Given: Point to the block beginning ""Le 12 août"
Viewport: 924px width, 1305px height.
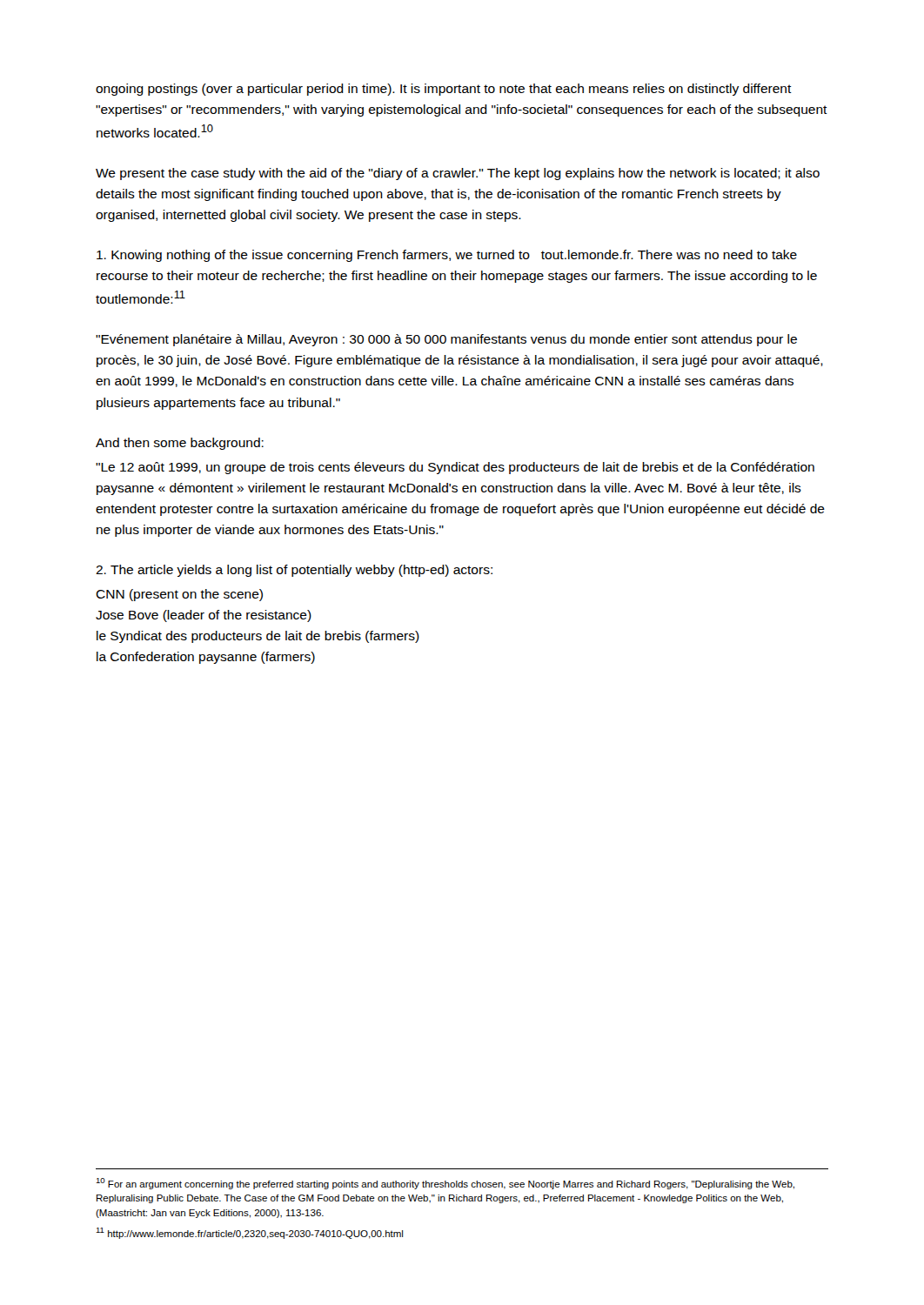Looking at the screenshot, I should (460, 498).
